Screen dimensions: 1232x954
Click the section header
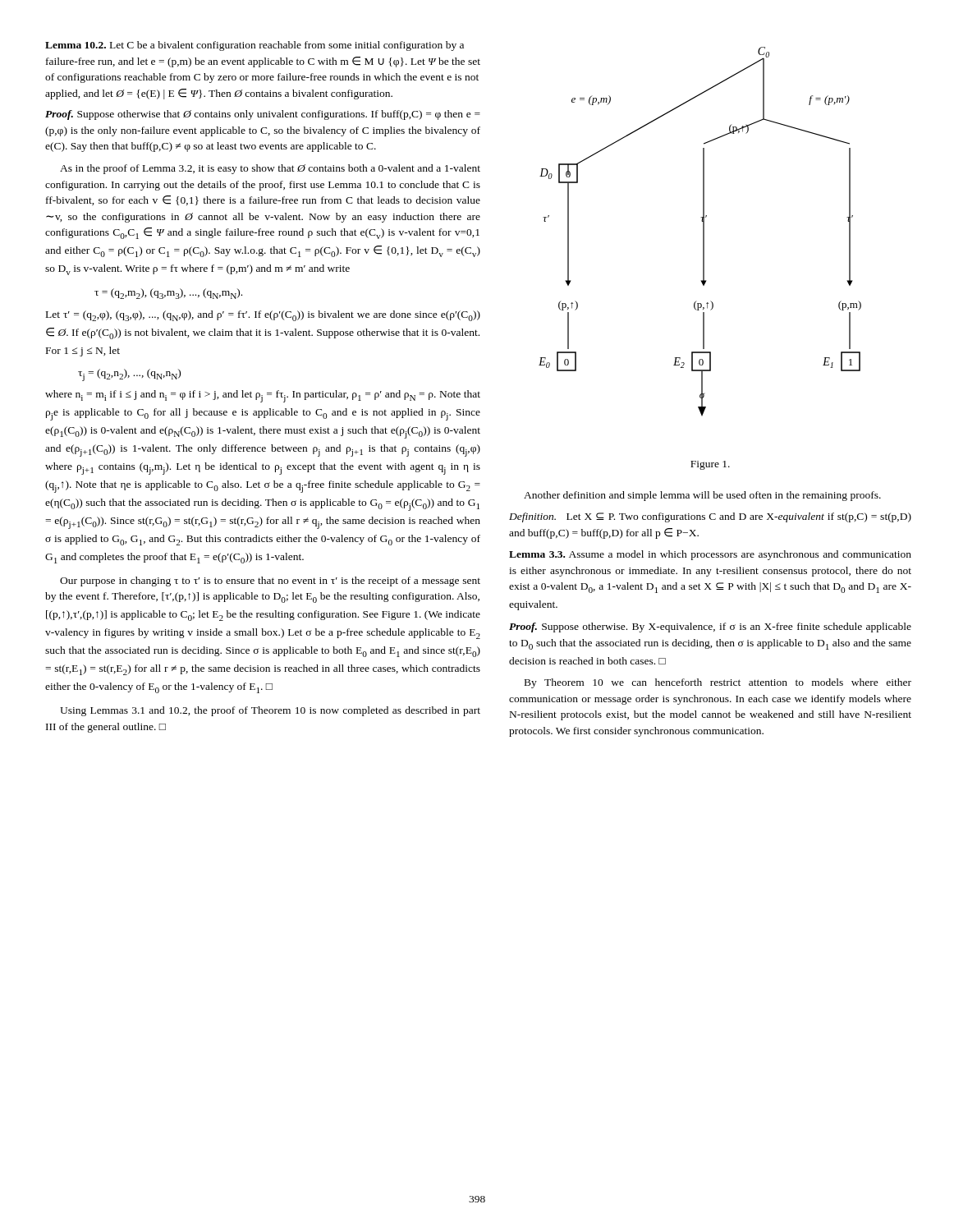263,69
